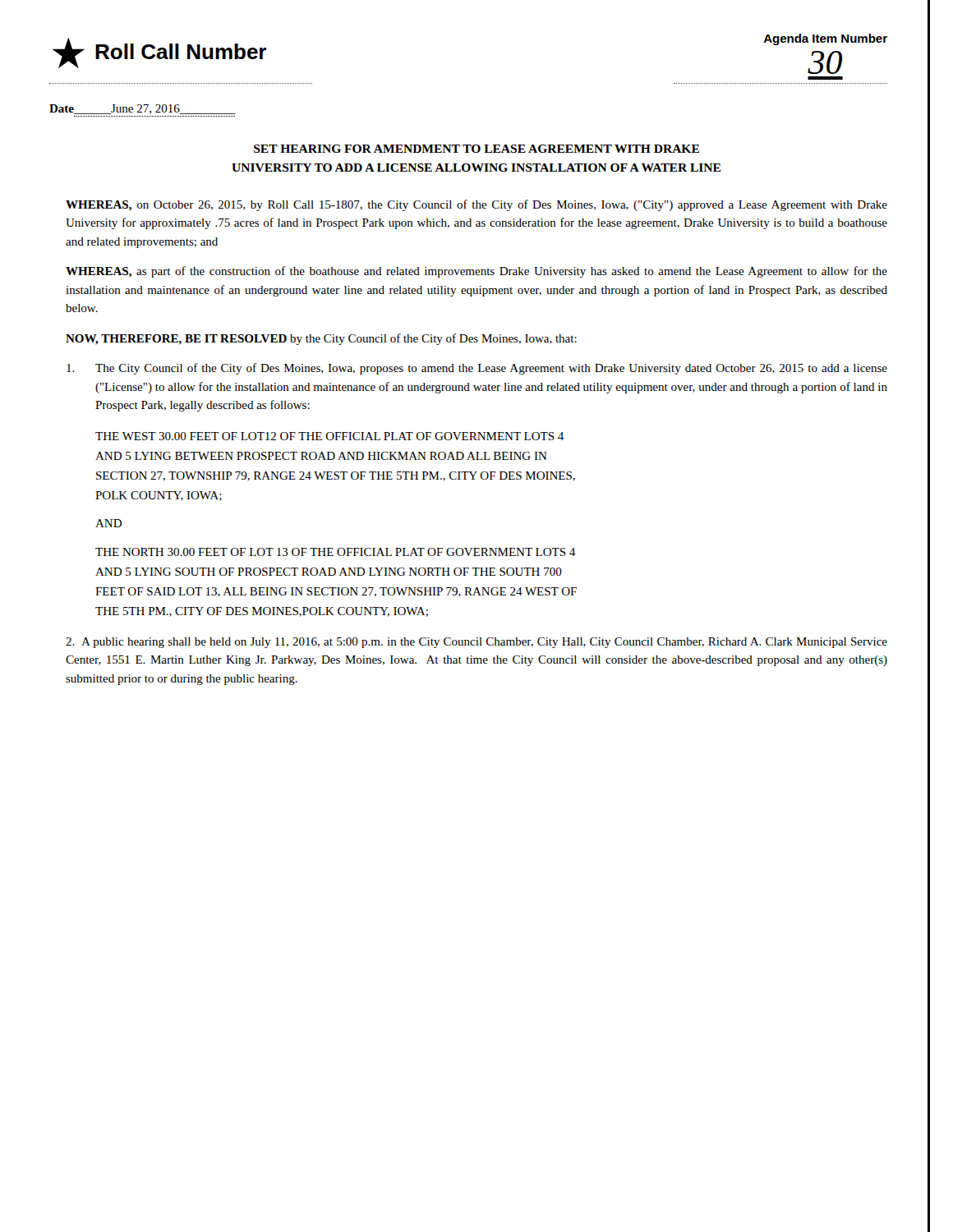Click on the element starting "THE NORTH 30.00"
The width and height of the screenshot is (953, 1232).
click(336, 581)
